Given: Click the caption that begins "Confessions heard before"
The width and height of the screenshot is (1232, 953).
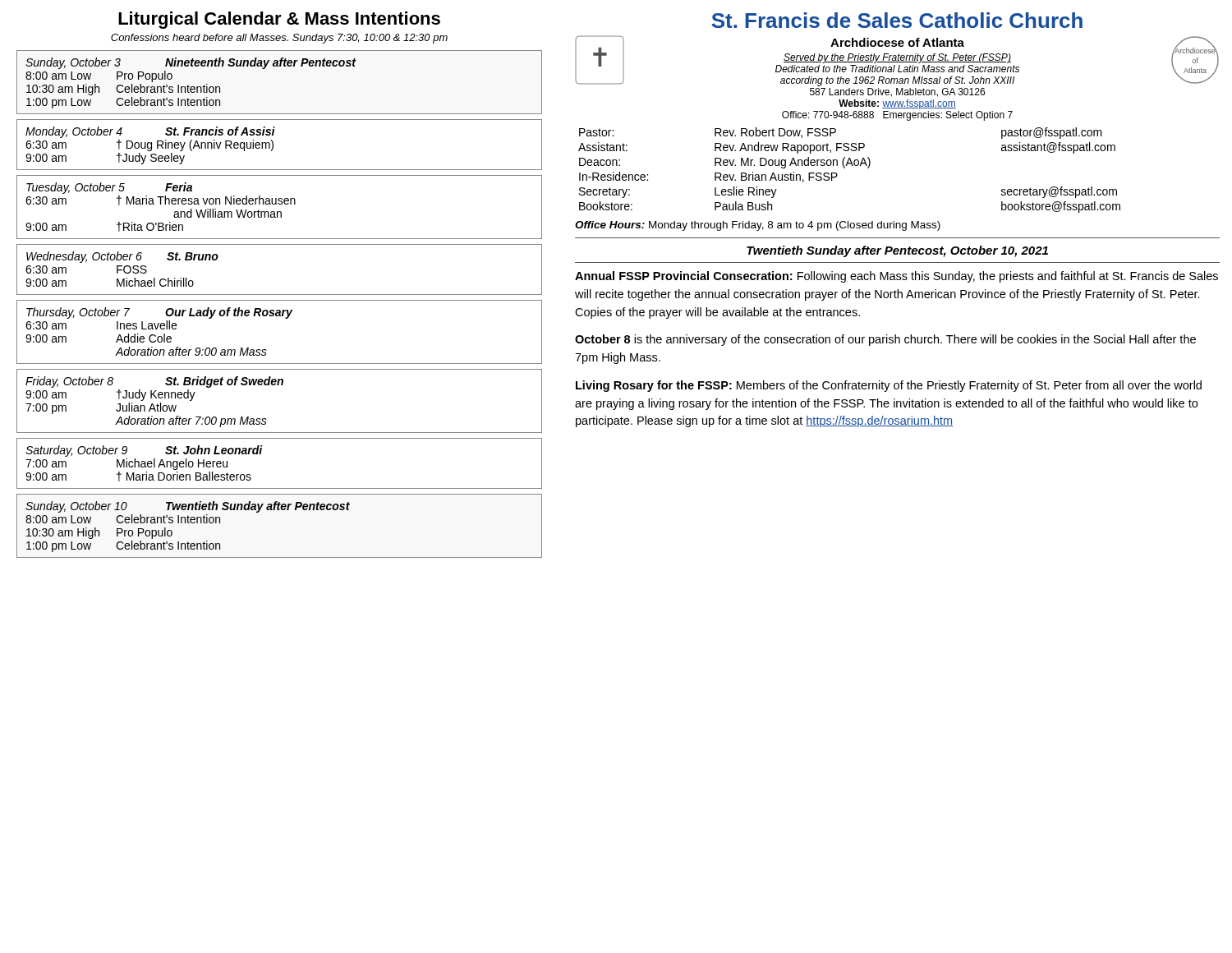Looking at the screenshot, I should click(x=279, y=37).
